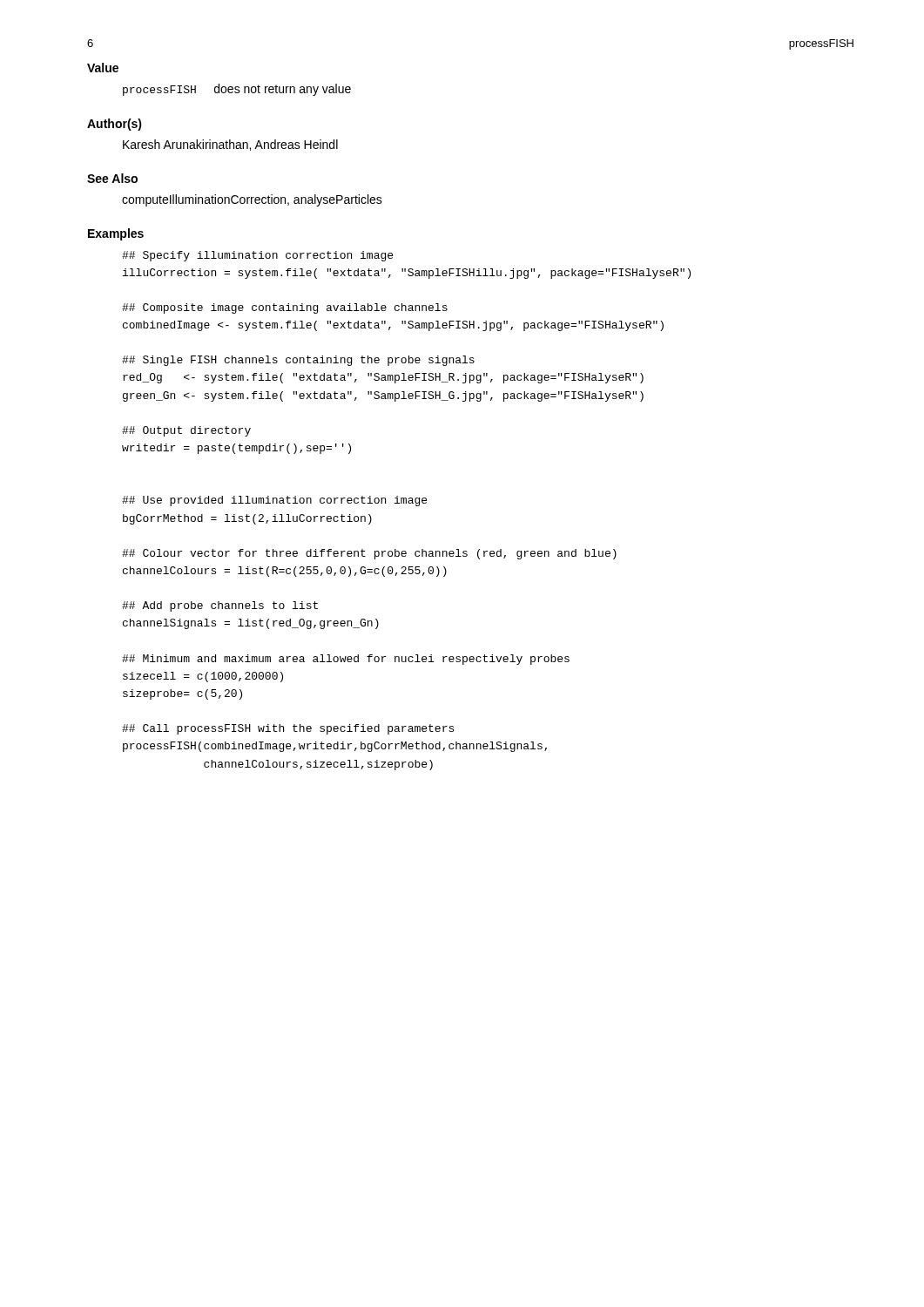Click on the section header that says "See Also"
Viewport: 924px width, 1307px height.
(x=113, y=178)
